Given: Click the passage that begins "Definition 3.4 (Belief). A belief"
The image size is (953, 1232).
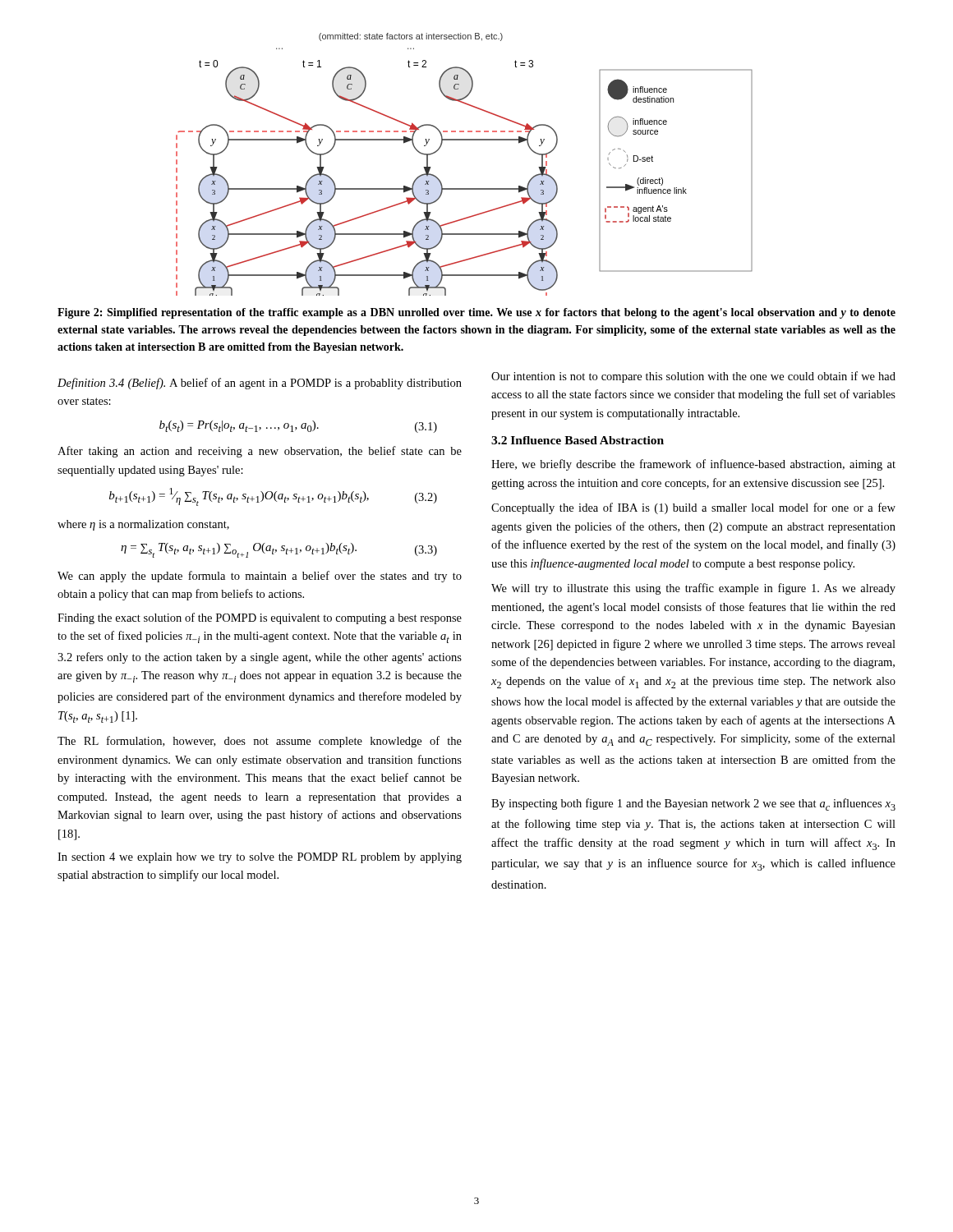Looking at the screenshot, I should point(260,392).
